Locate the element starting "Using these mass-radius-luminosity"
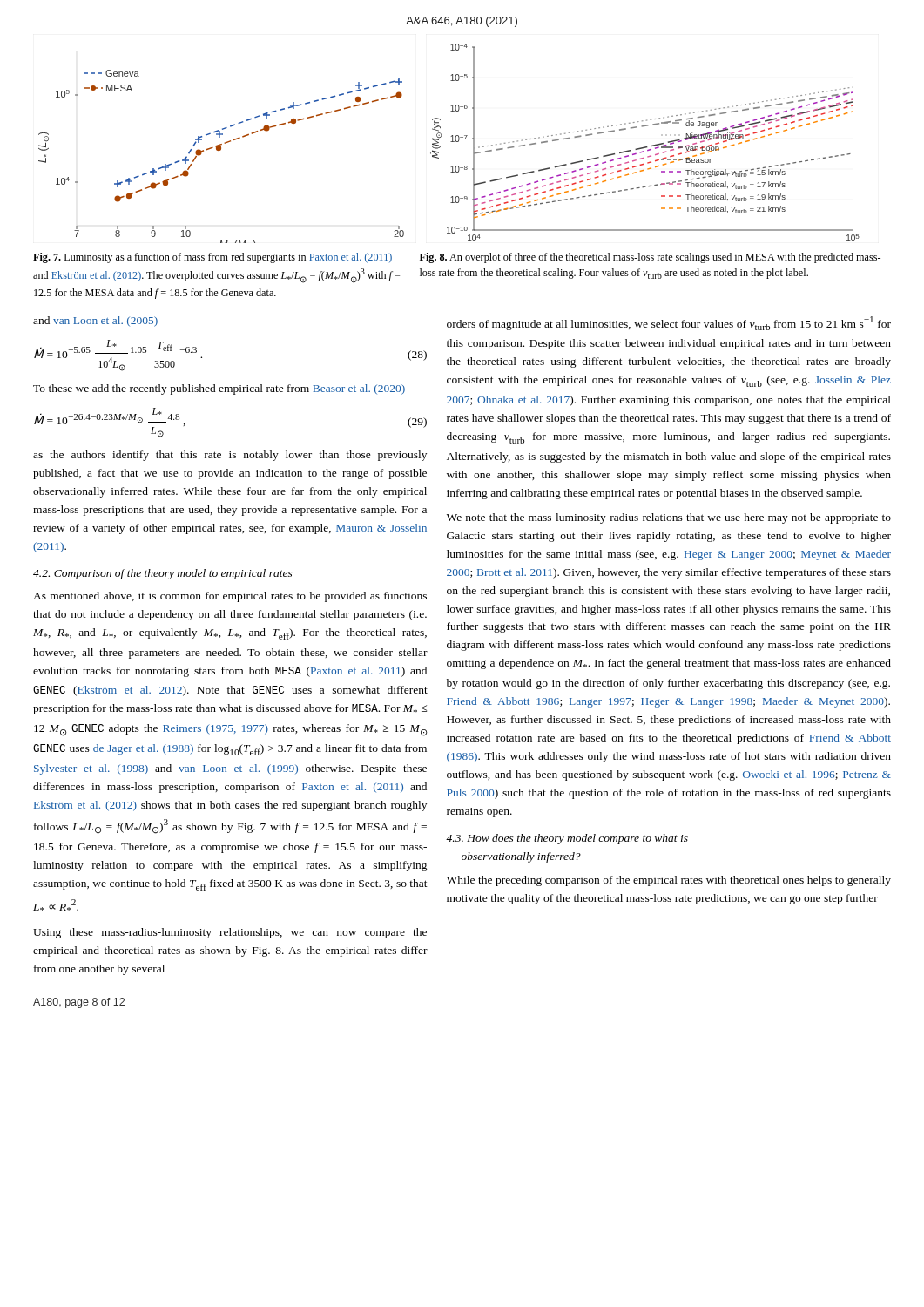This screenshot has height=1307, width=924. (230, 951)
